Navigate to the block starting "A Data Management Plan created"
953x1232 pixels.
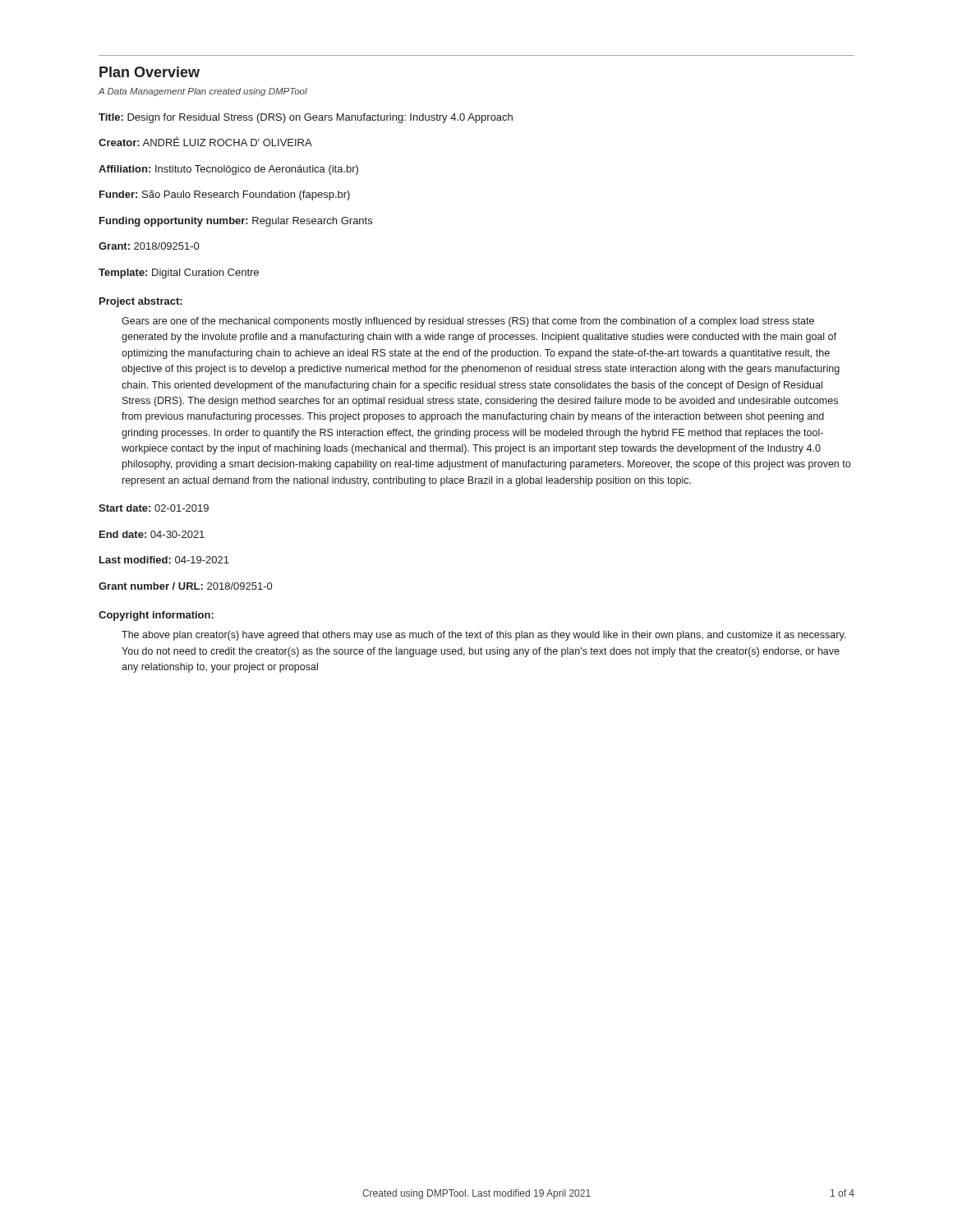(x=203, y=92)
